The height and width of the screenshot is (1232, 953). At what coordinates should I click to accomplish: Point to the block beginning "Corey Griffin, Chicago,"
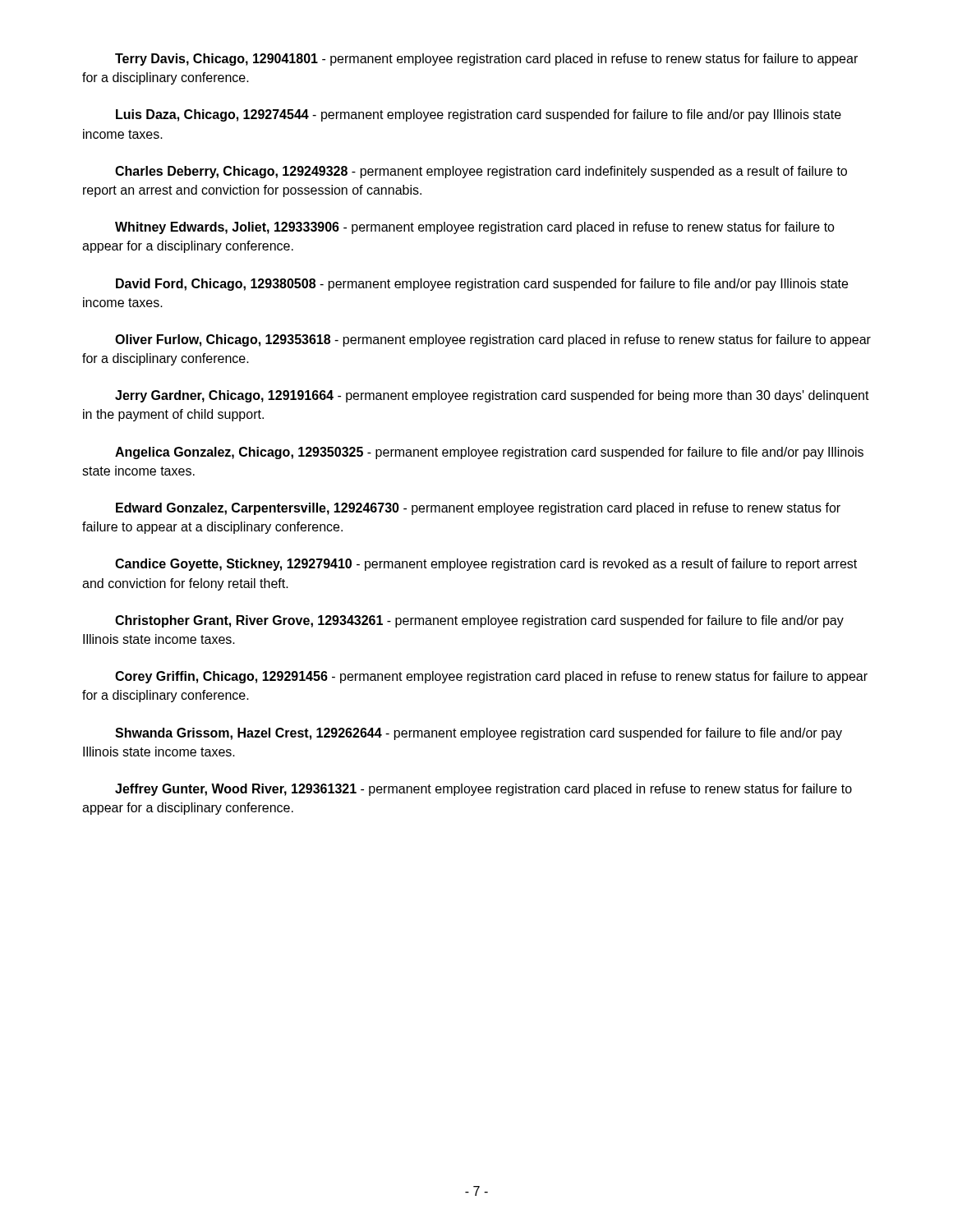(x=476, y=686)
